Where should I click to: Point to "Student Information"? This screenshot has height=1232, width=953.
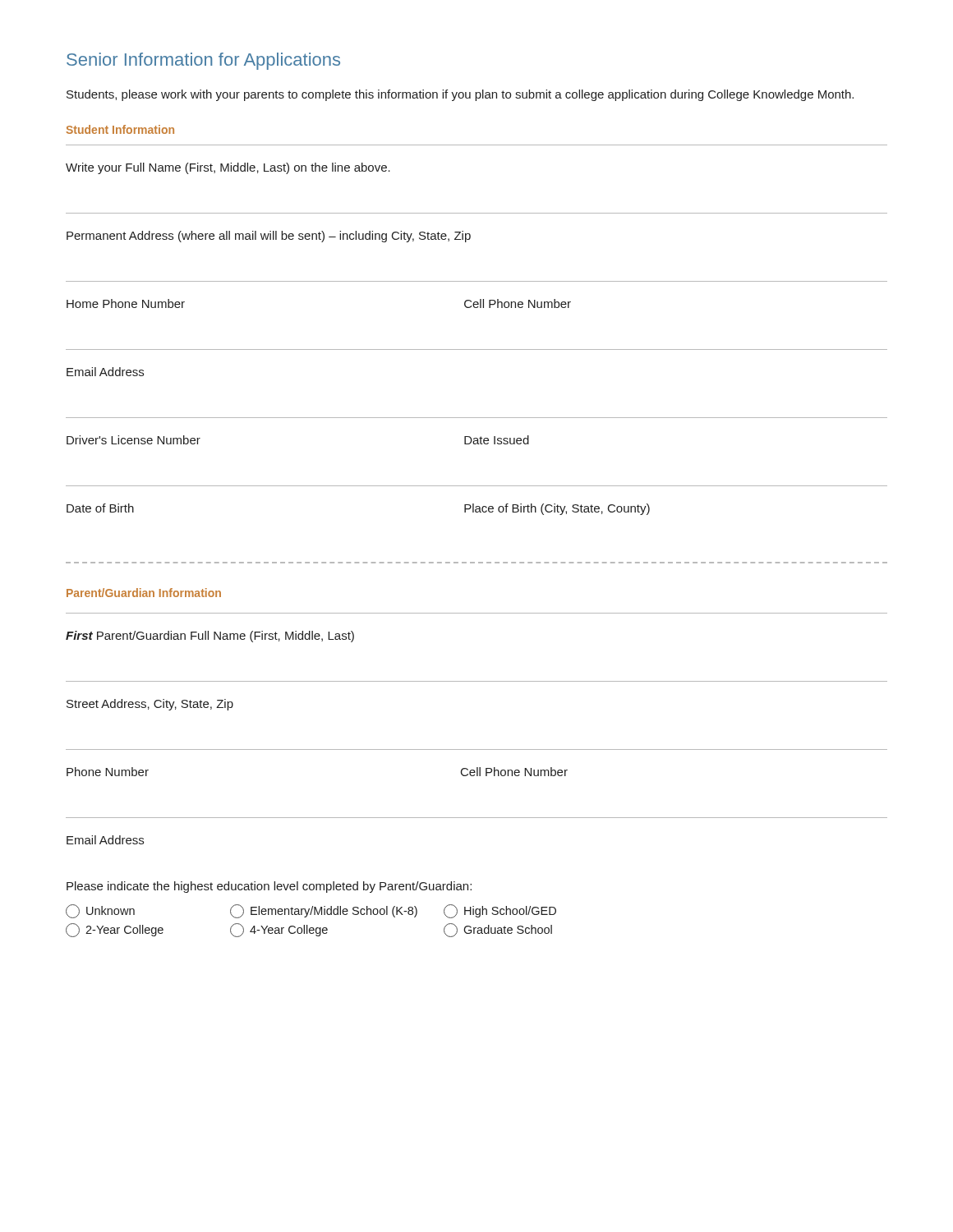[x=120, y=129]
